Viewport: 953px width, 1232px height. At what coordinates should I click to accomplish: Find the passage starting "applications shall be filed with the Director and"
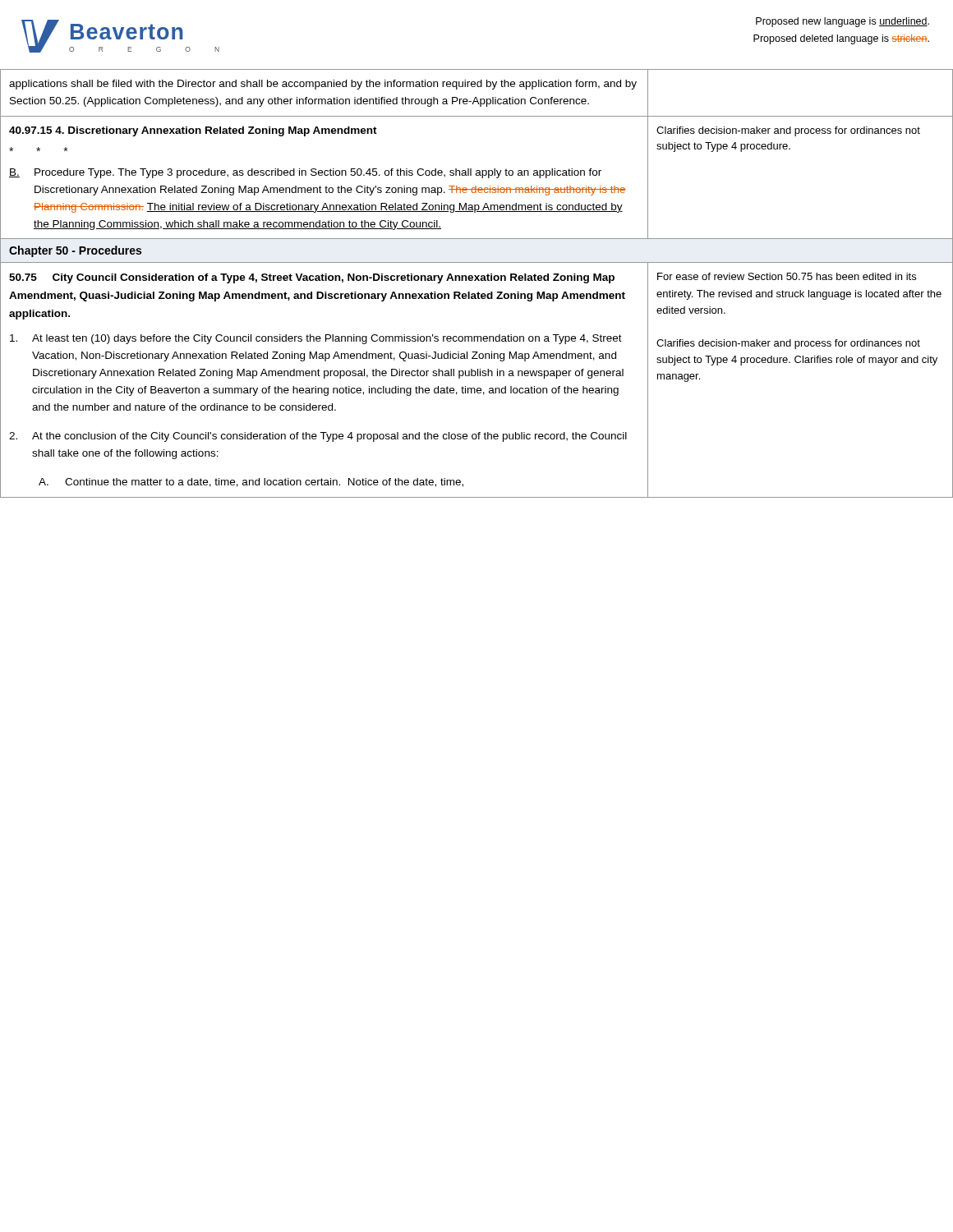pos(323,92)
